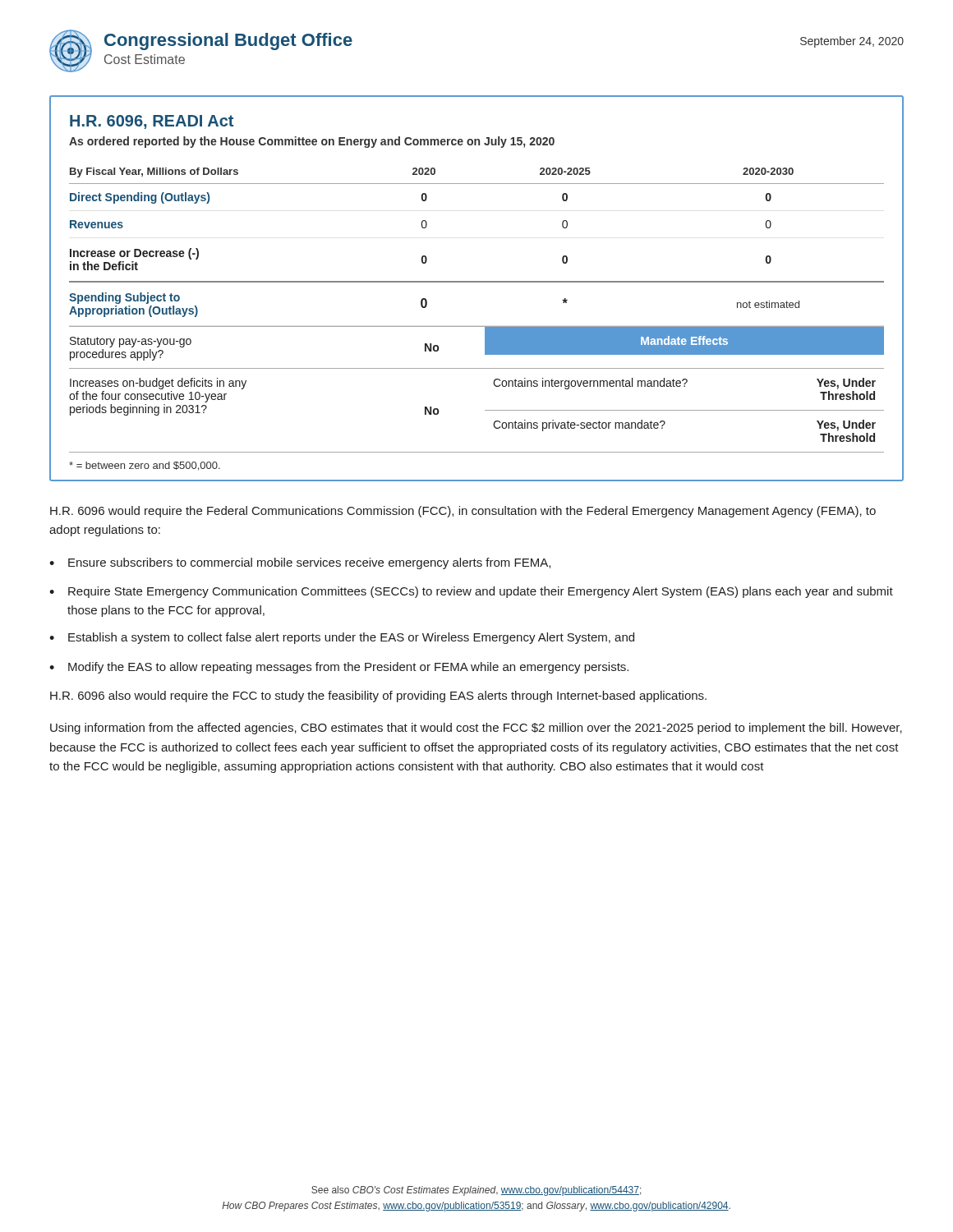
Task: Find the title that reads "H.R. 6096, READI Act"
Action: tap(151, 121)
